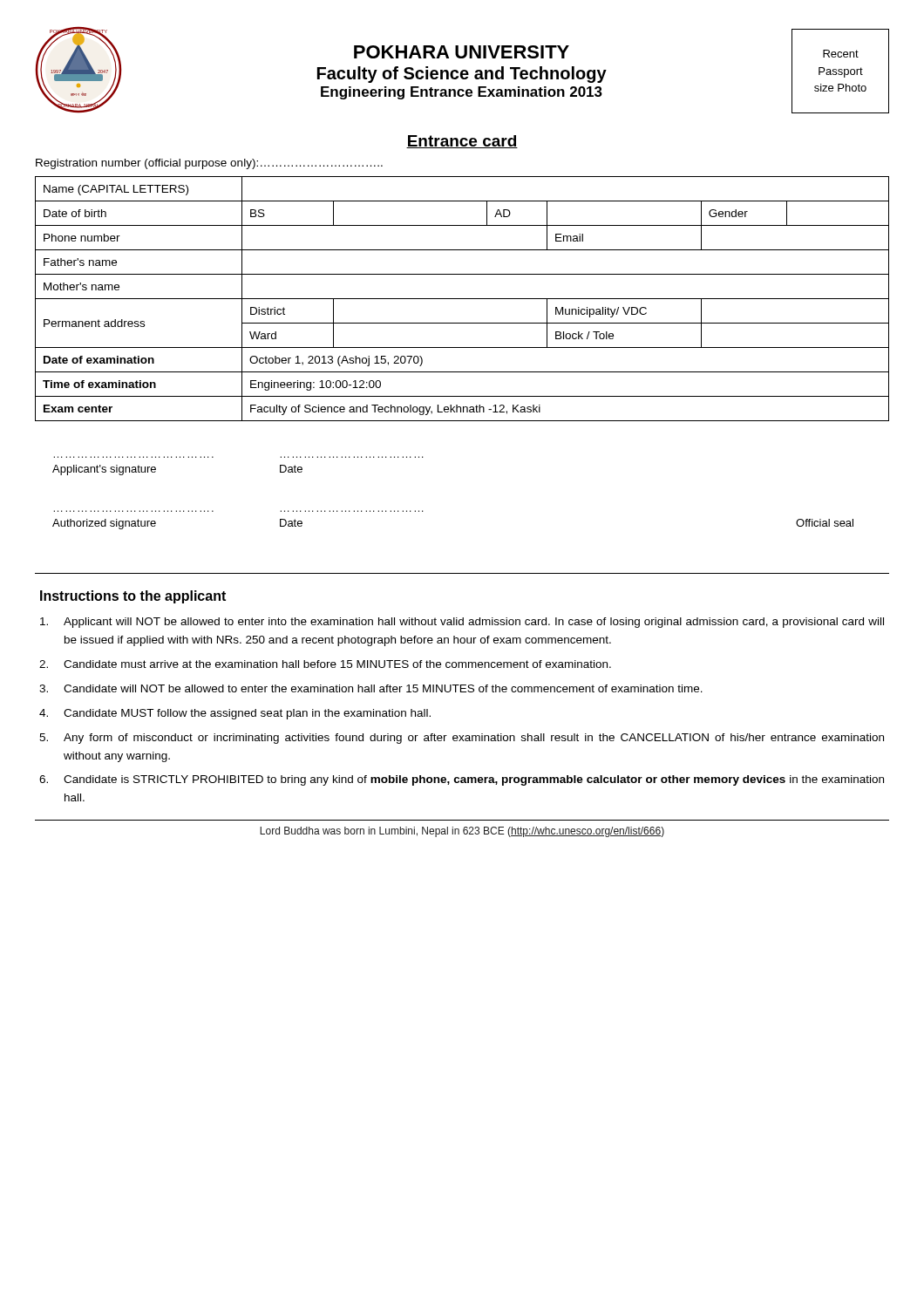Find the list item containing "3. Candidate will NOT be allowed"
924x1308 pixels.
click(x=462, y=689)
